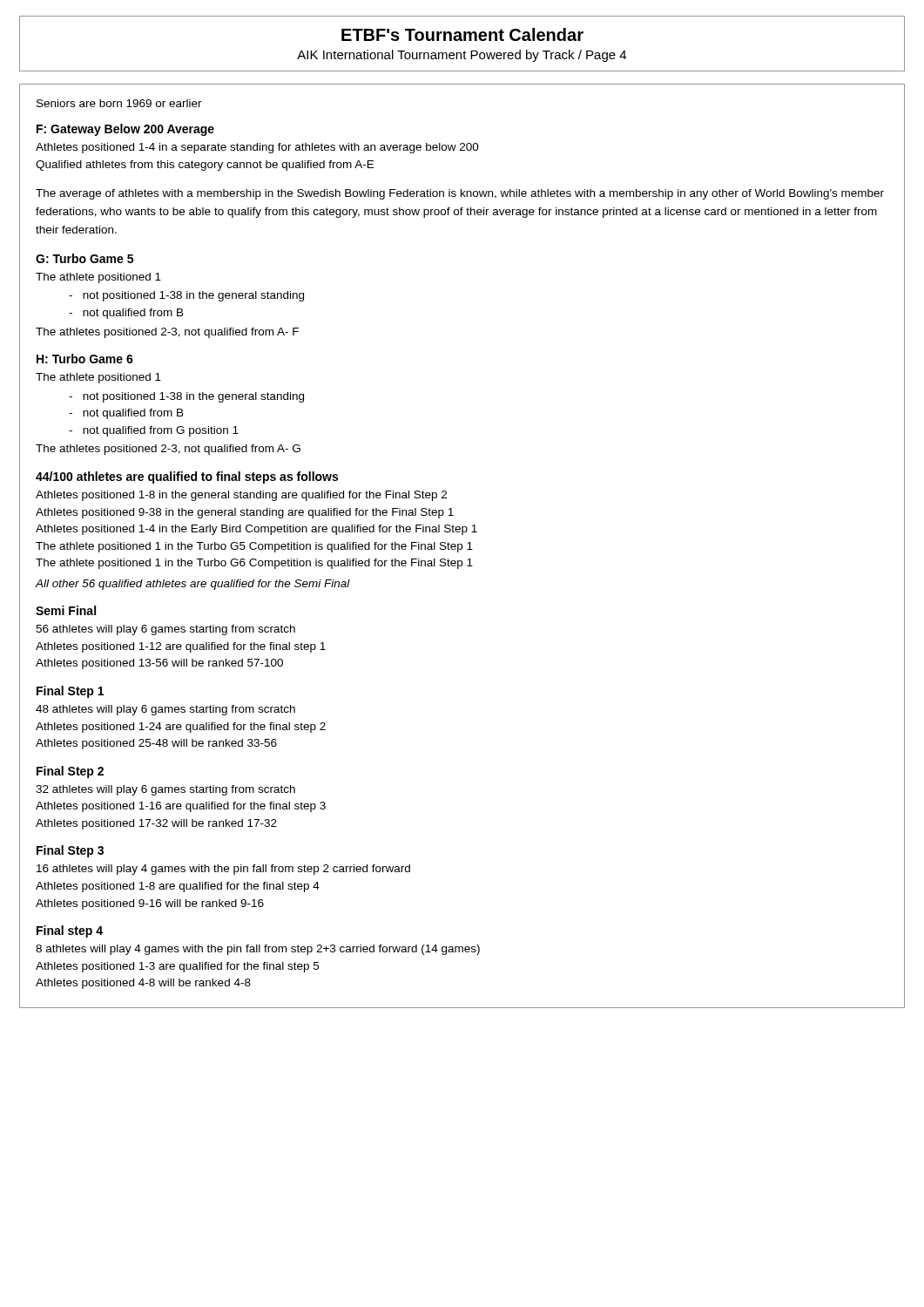Click on the text block with the text "Athletes positioned 1-4 in a separate standing for"

257,155
